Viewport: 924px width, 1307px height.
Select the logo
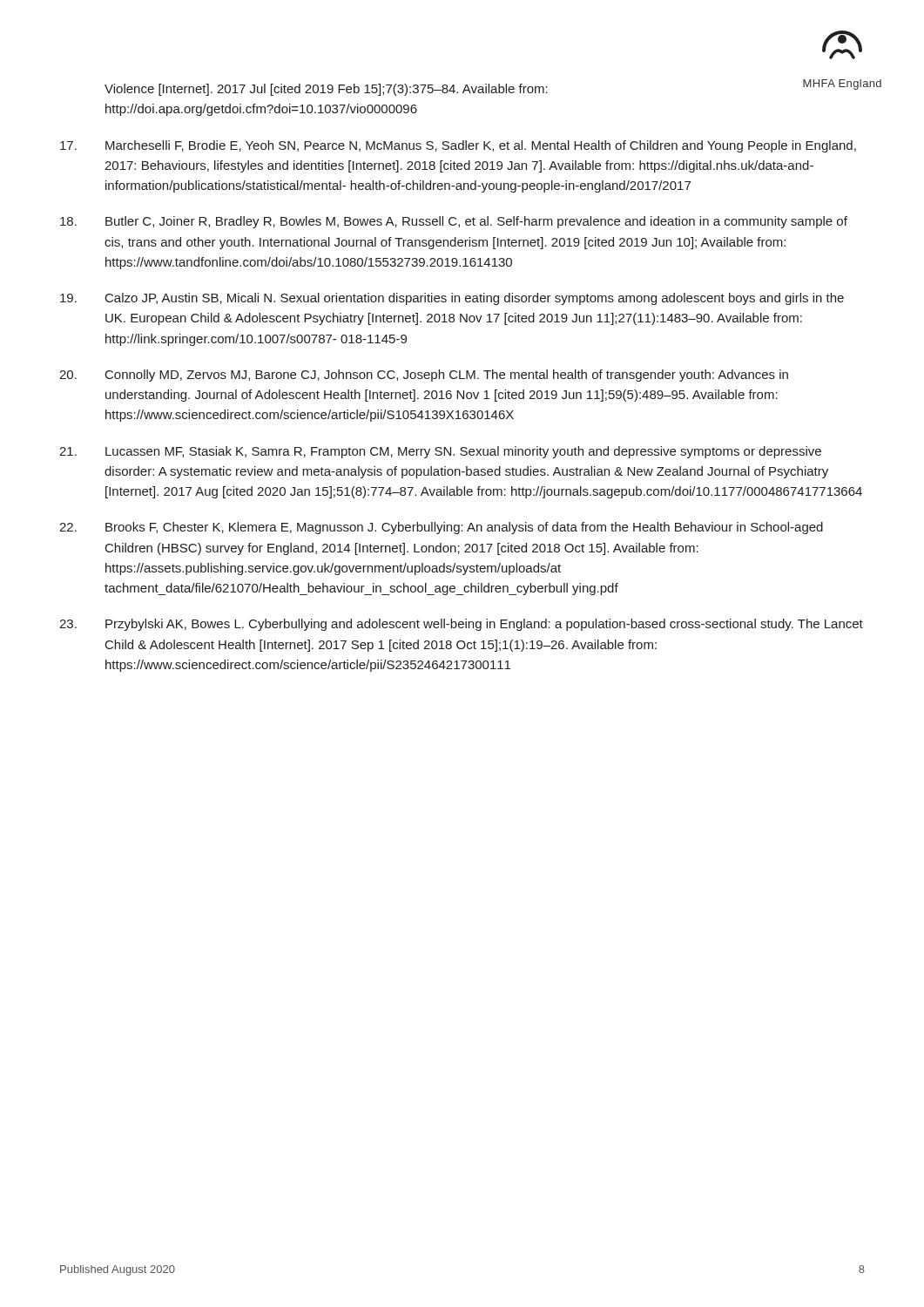(842, 59)
